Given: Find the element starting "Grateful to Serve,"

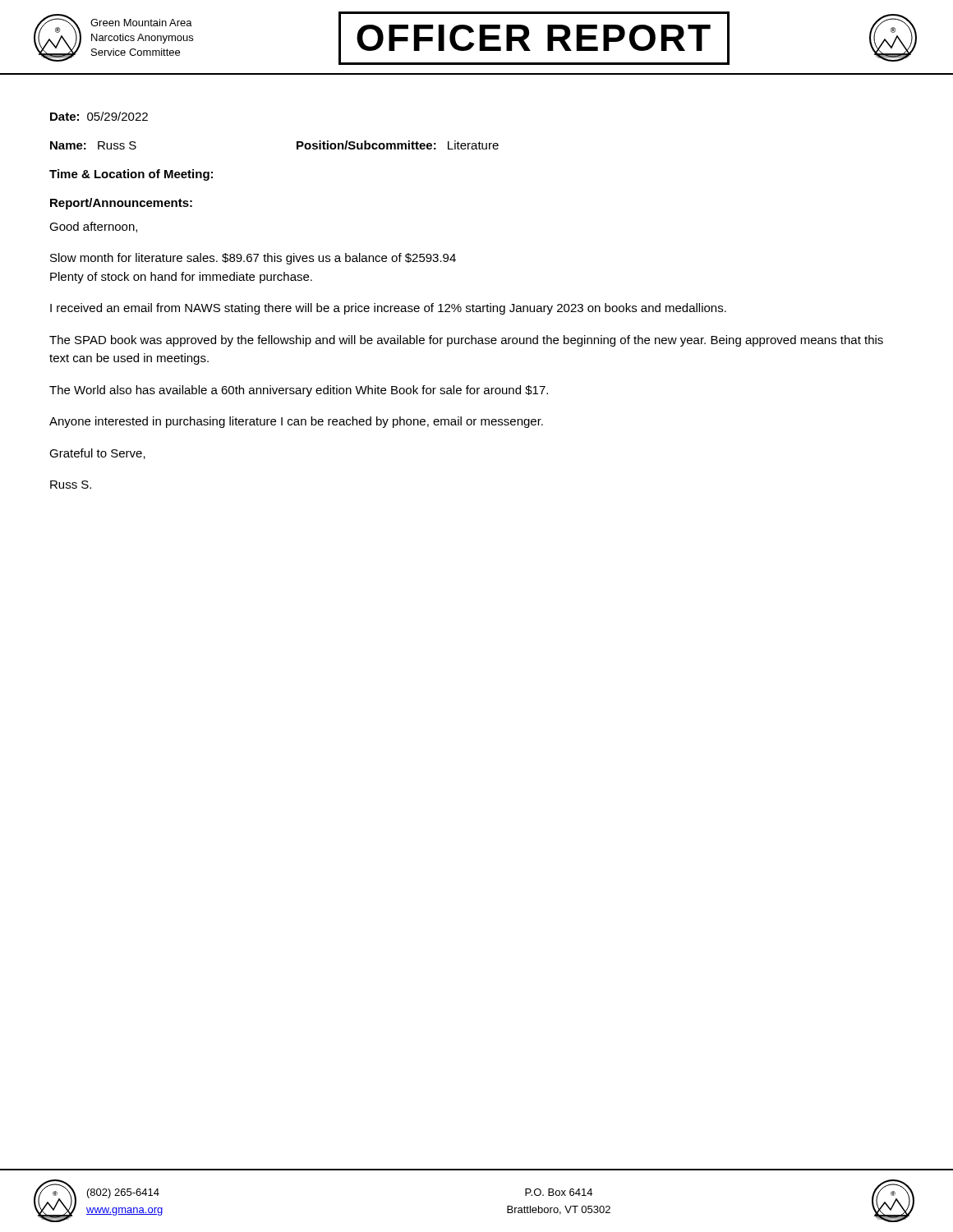Looking at the screenshot, I should 98,453.
